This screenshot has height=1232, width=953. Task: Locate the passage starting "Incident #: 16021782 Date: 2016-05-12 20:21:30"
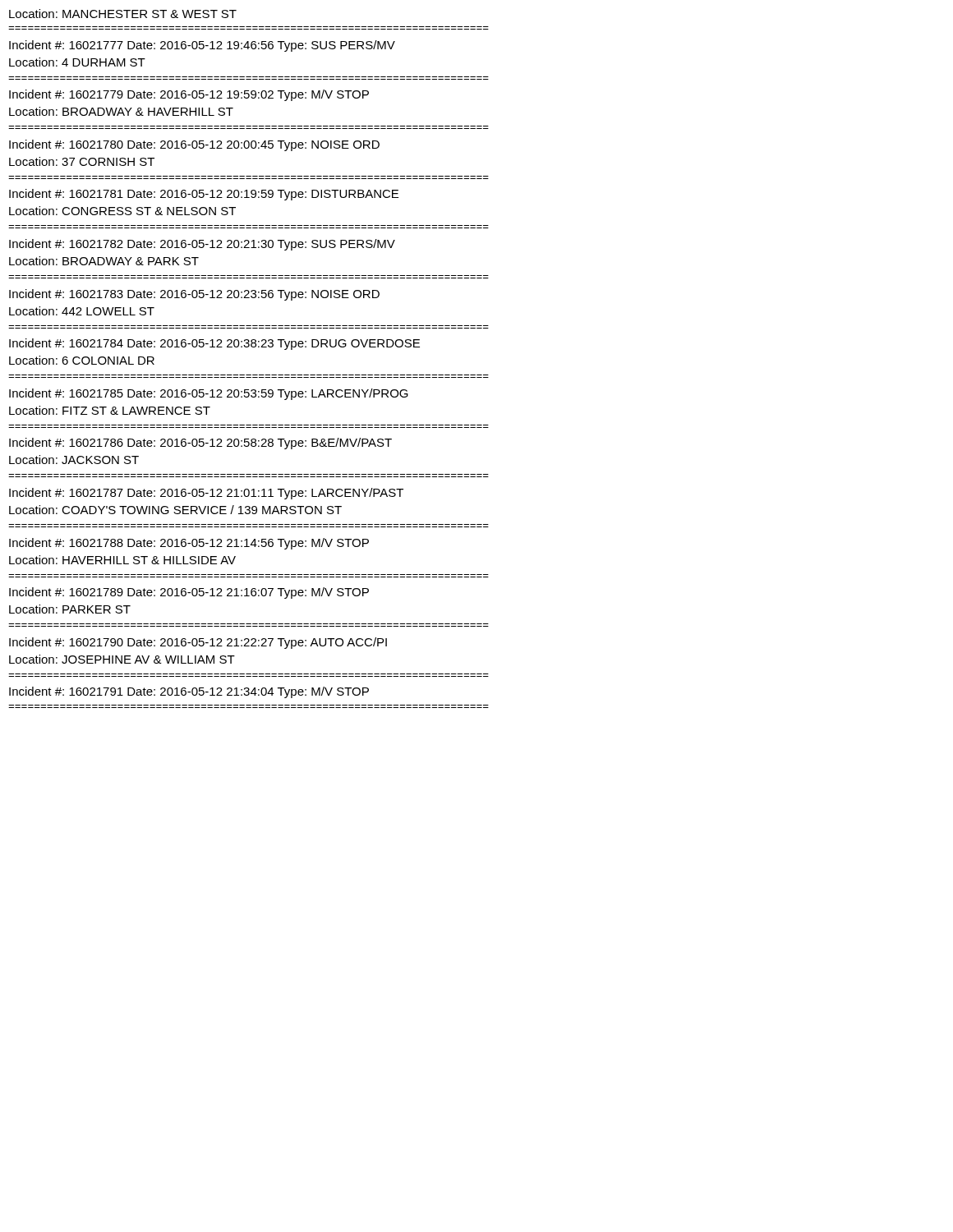[x=202, y=245]
